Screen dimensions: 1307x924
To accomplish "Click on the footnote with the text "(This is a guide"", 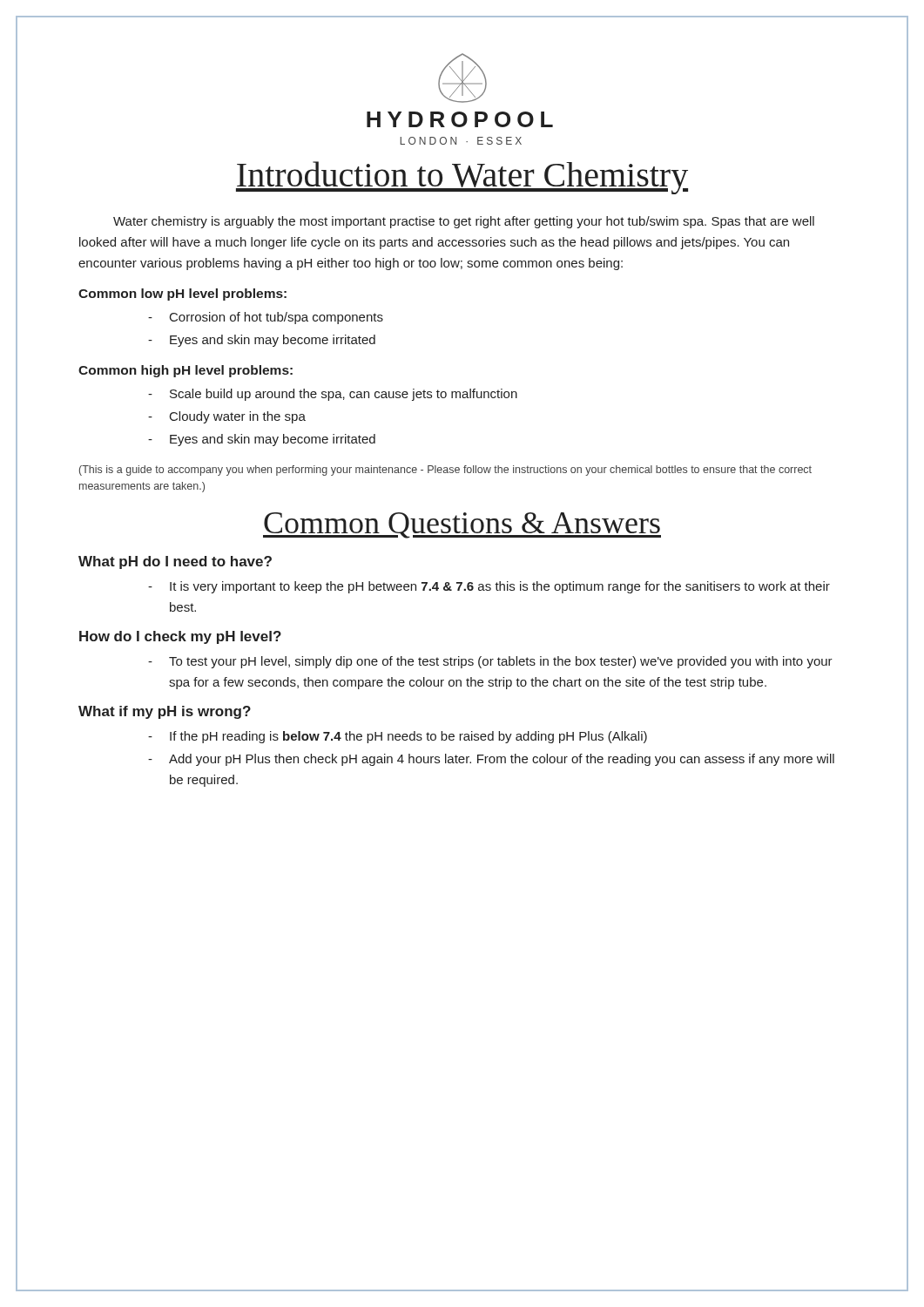I will 445,478.
